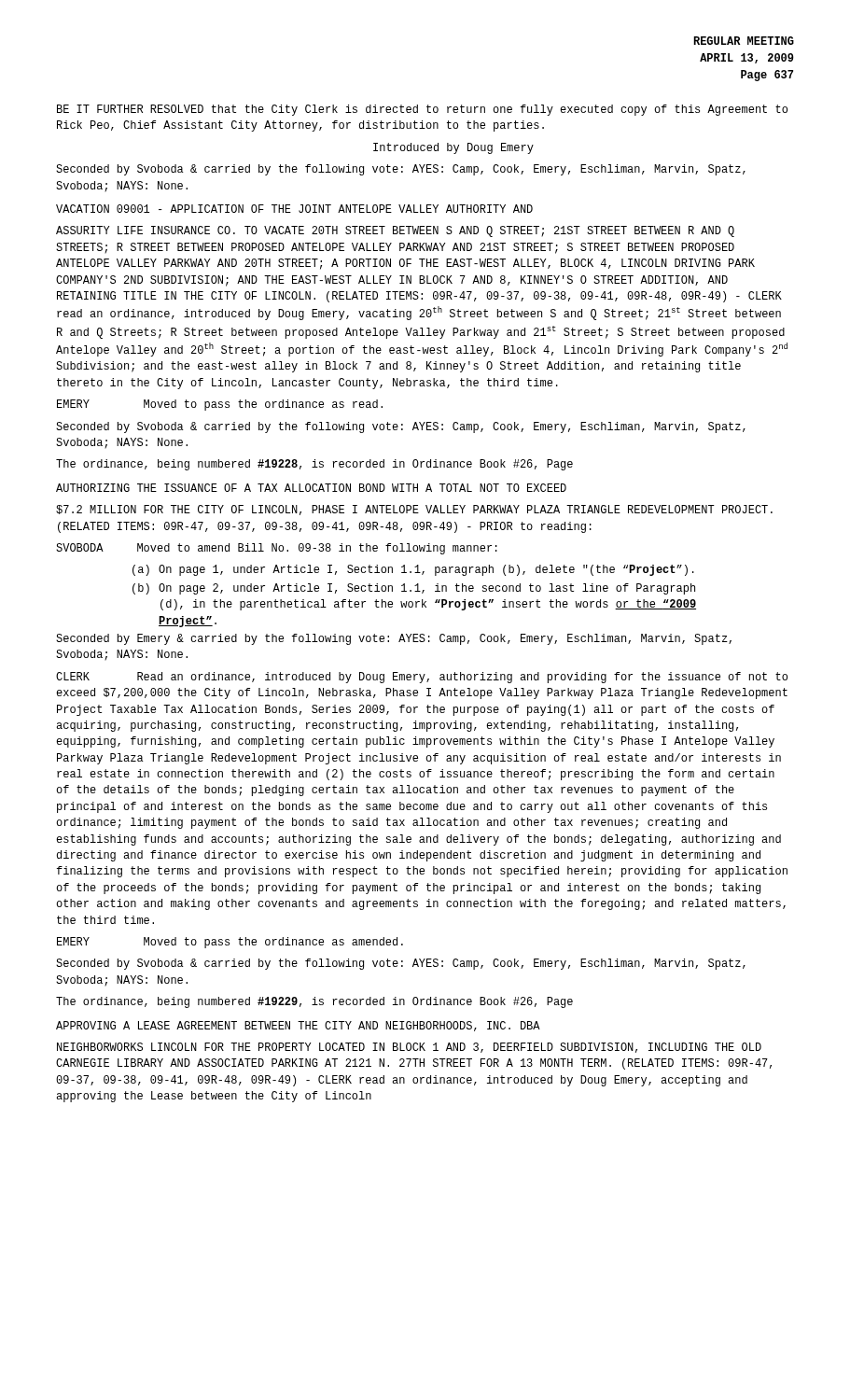850x1400 pixels.
Task: Click on the text block containing "SVOBODA Moved to amend"
Action: 425,603
